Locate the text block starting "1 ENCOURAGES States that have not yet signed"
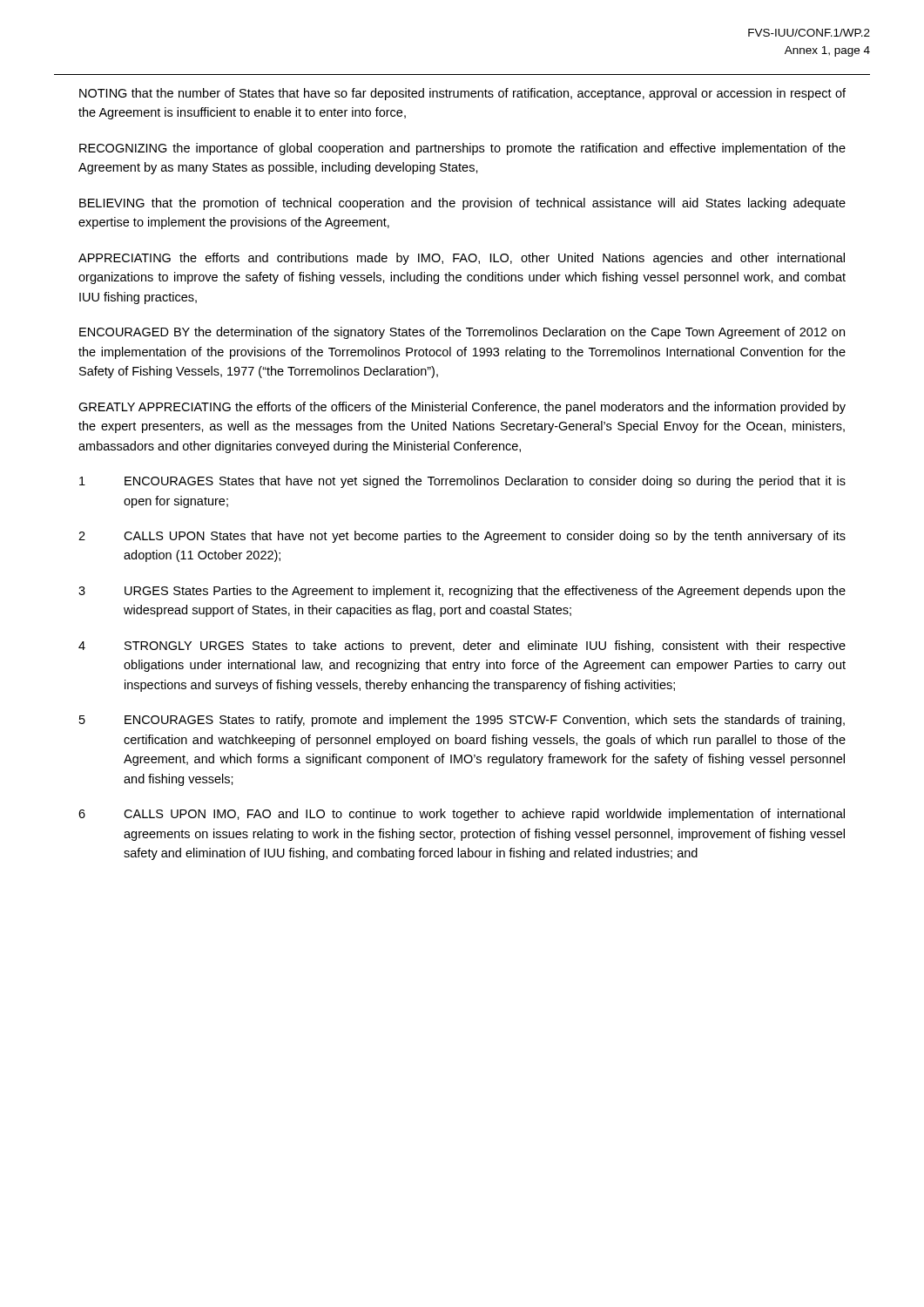 [462, 491]
